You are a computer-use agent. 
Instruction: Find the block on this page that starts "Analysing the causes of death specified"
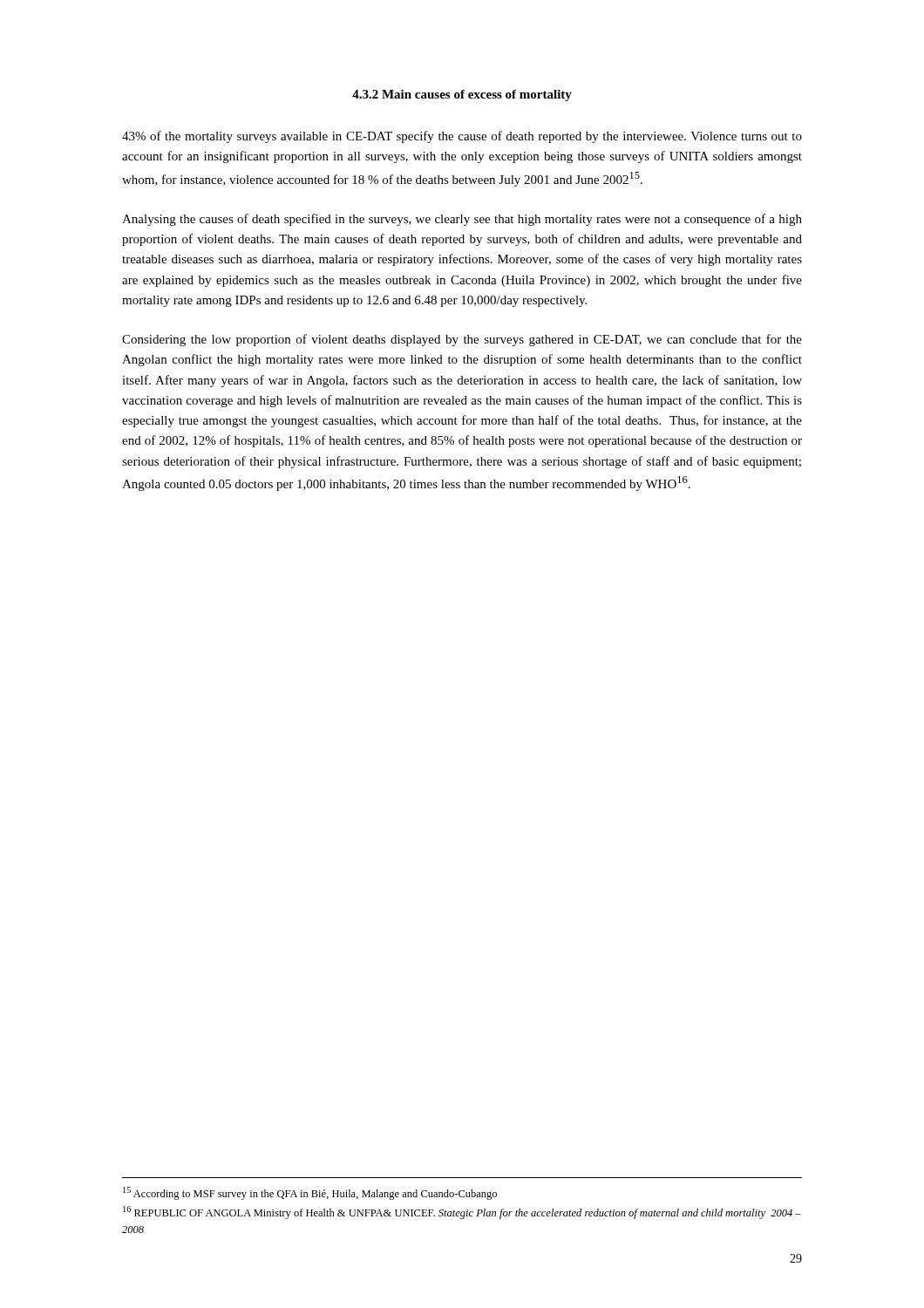[x=462, y=259]
